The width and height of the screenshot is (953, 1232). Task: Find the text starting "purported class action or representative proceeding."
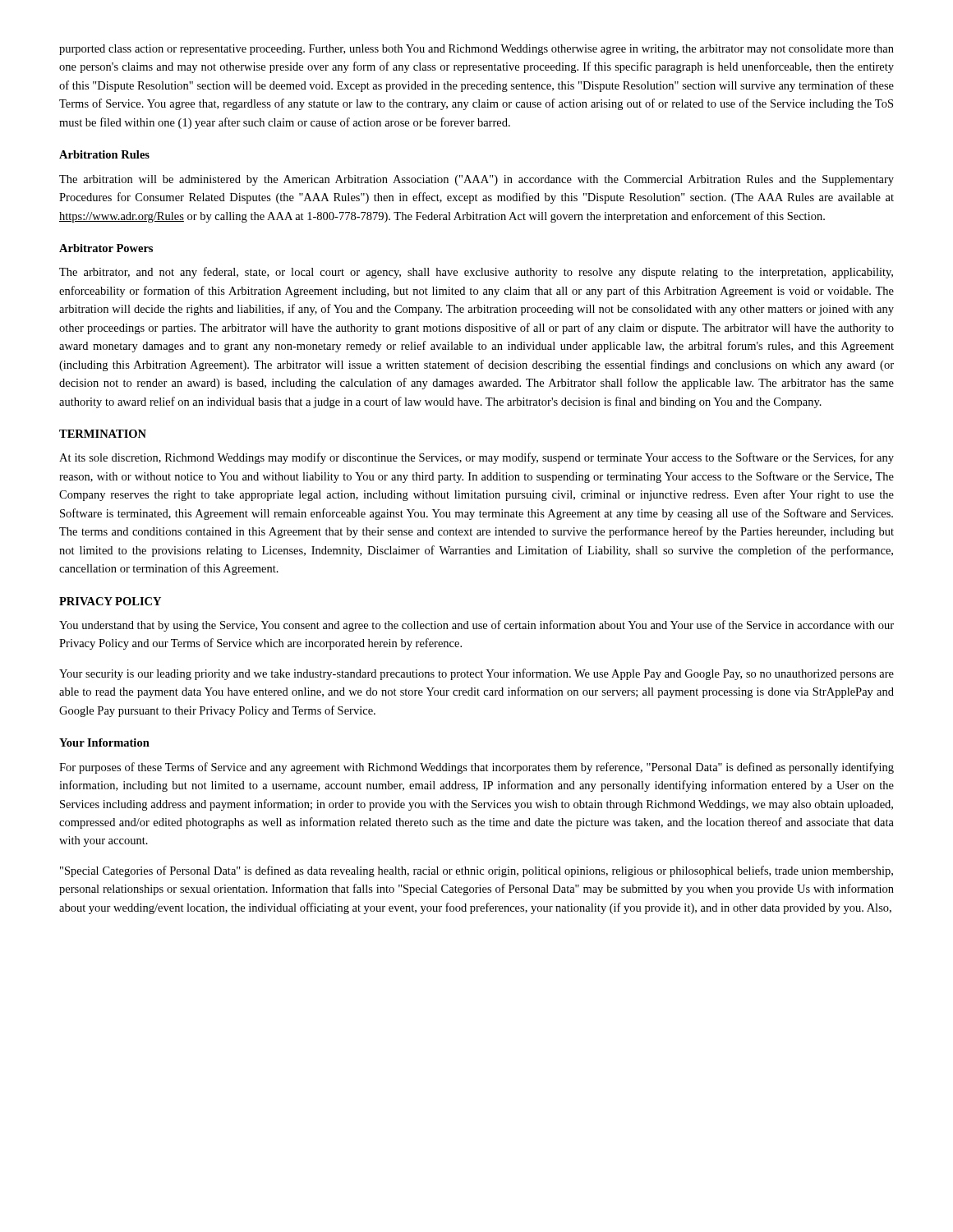476,85
